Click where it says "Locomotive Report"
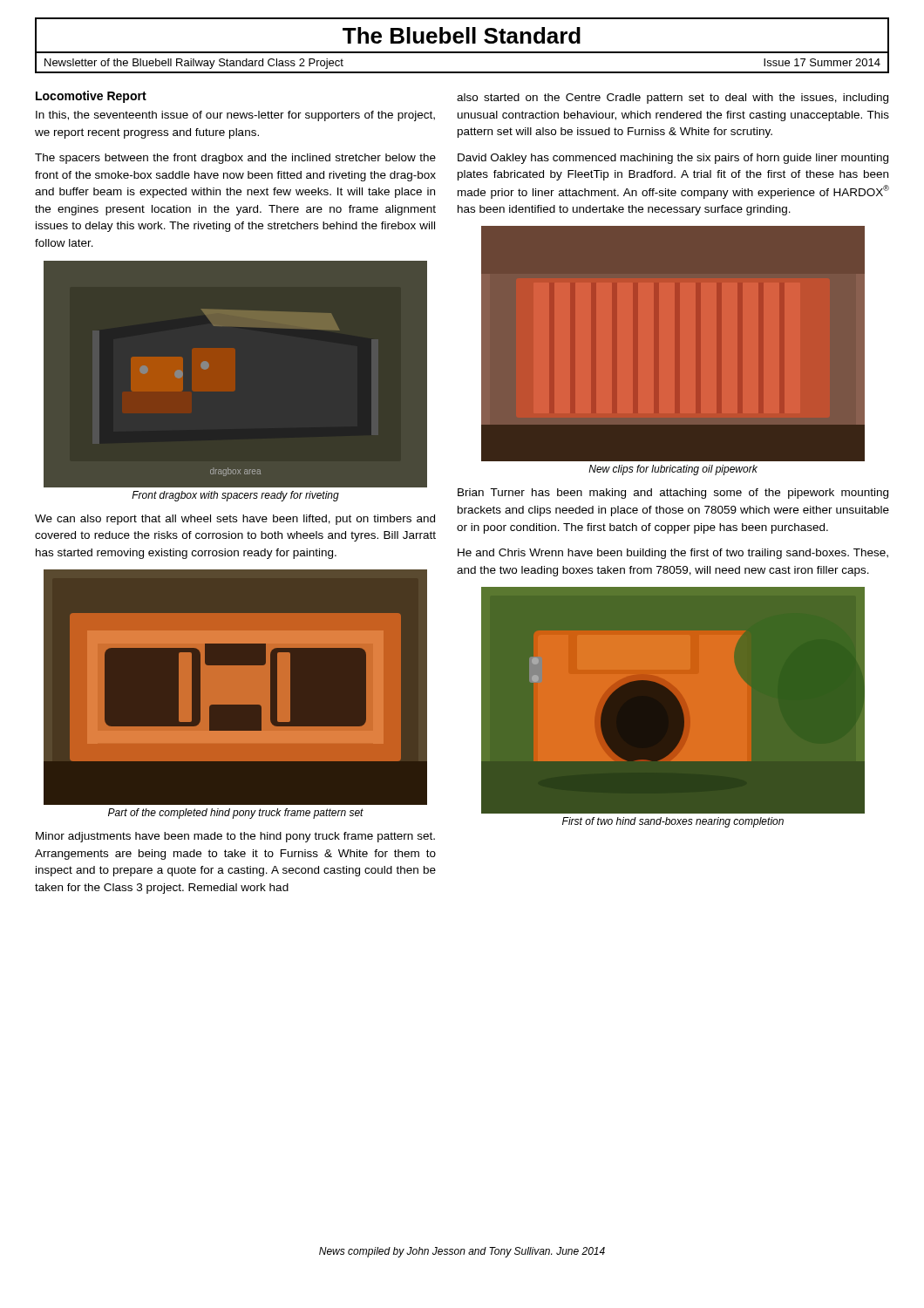 click(x=90, y=96)
